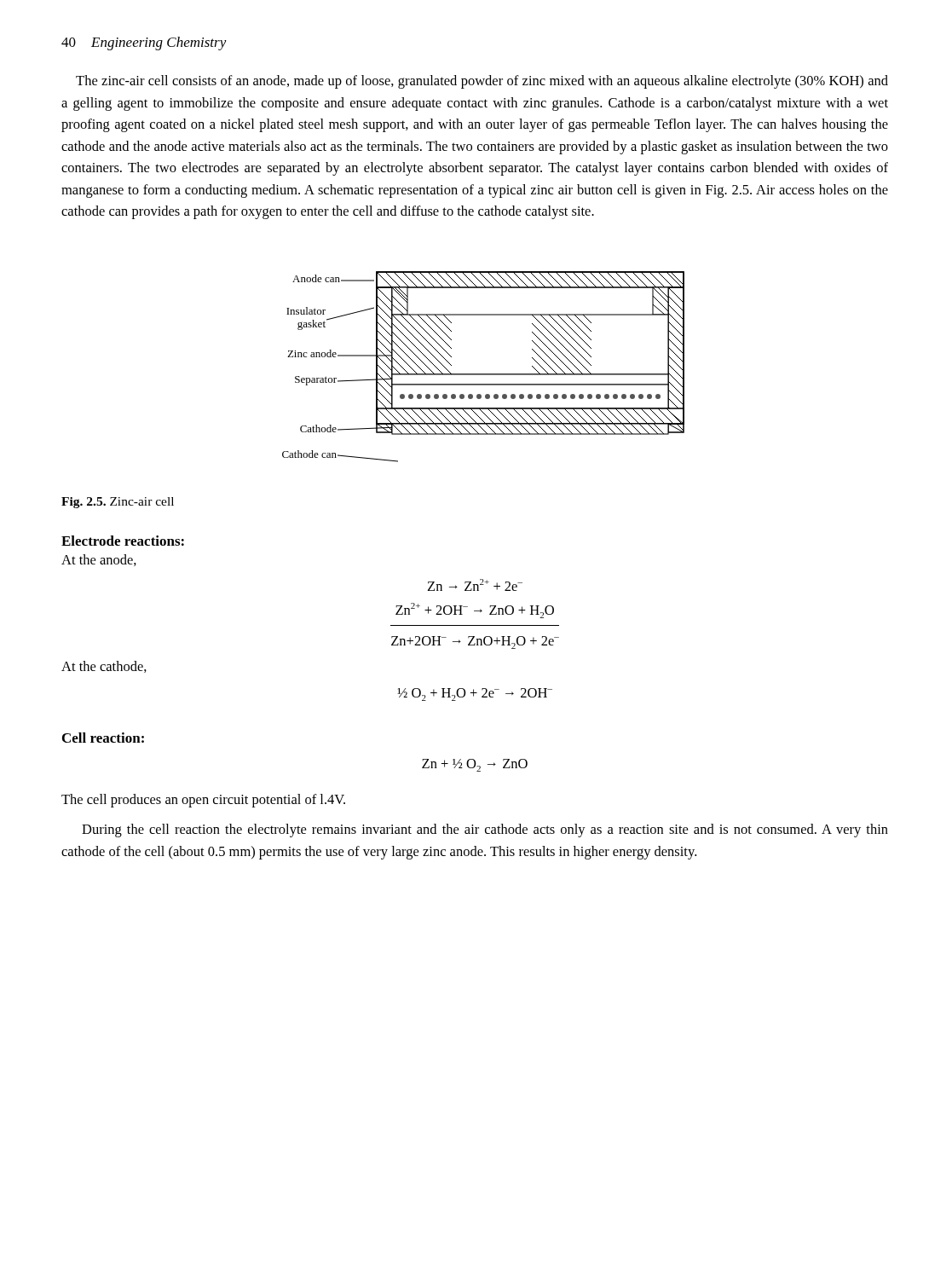
Task: Locate the text block containing "The zinc-air cell consists of an anode,"
Action: click(475, 146)
